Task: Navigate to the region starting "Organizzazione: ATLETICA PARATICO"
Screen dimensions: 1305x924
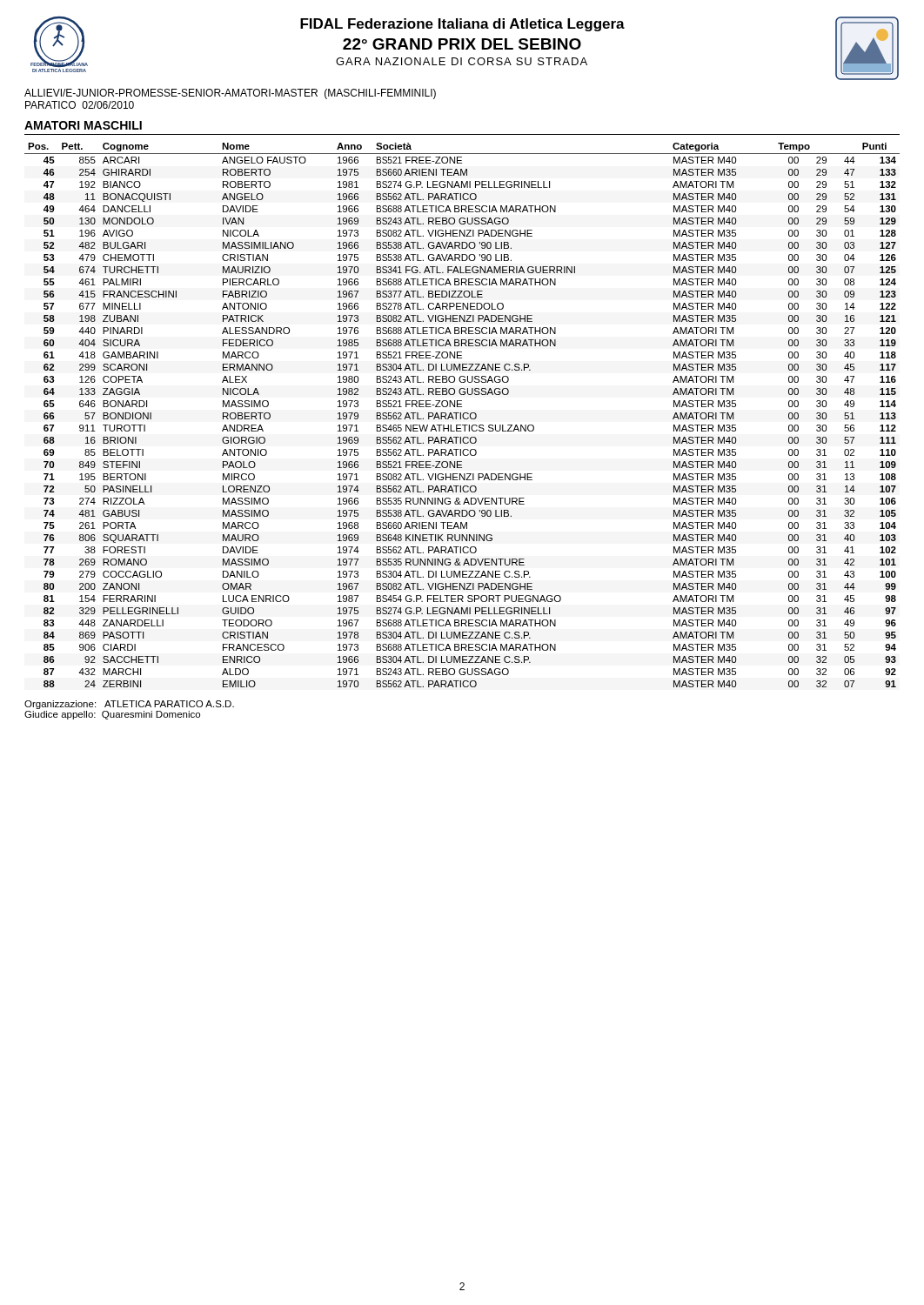Action: [x=129, y=709]
